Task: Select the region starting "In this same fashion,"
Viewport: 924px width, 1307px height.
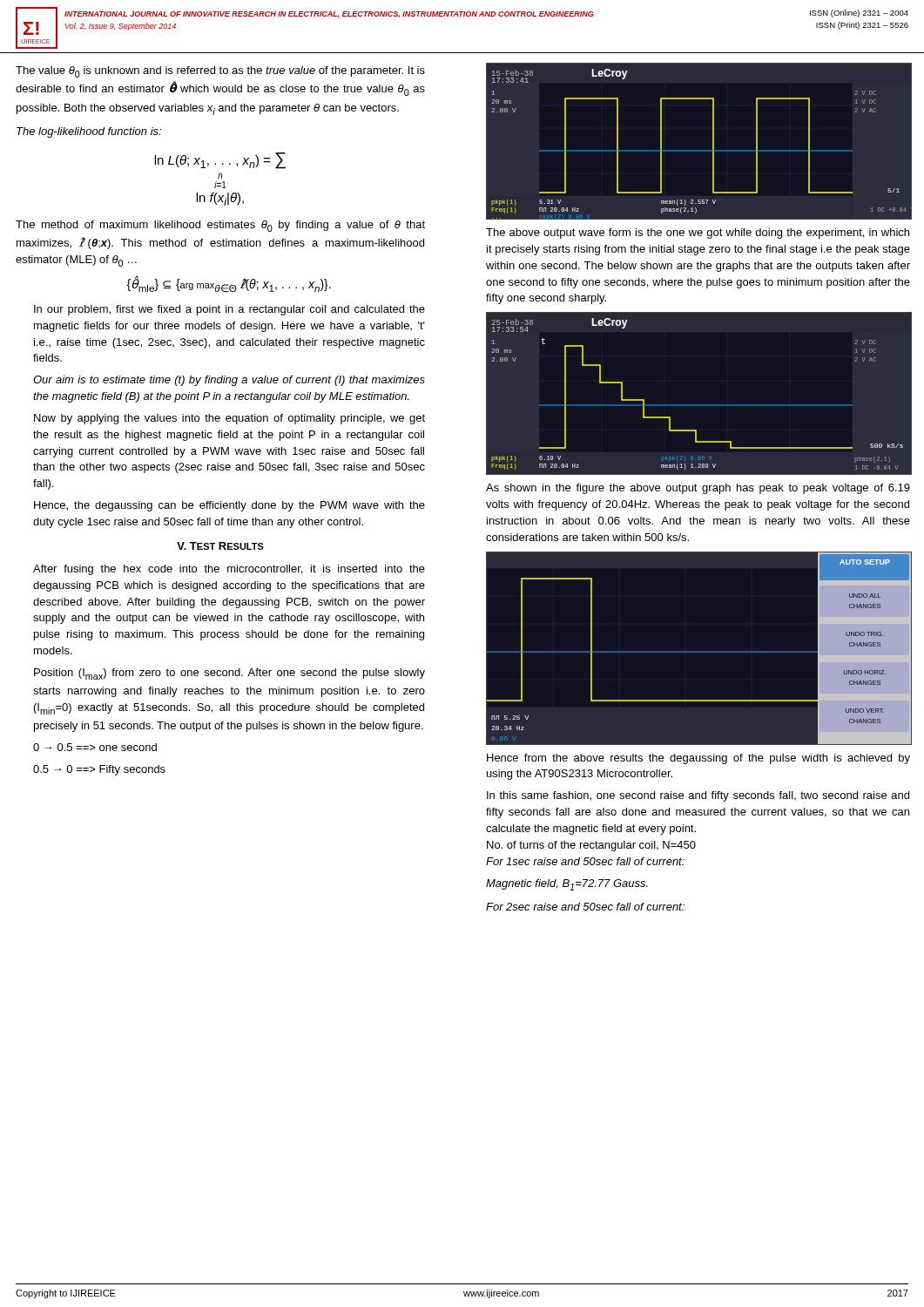Action: 698,828
